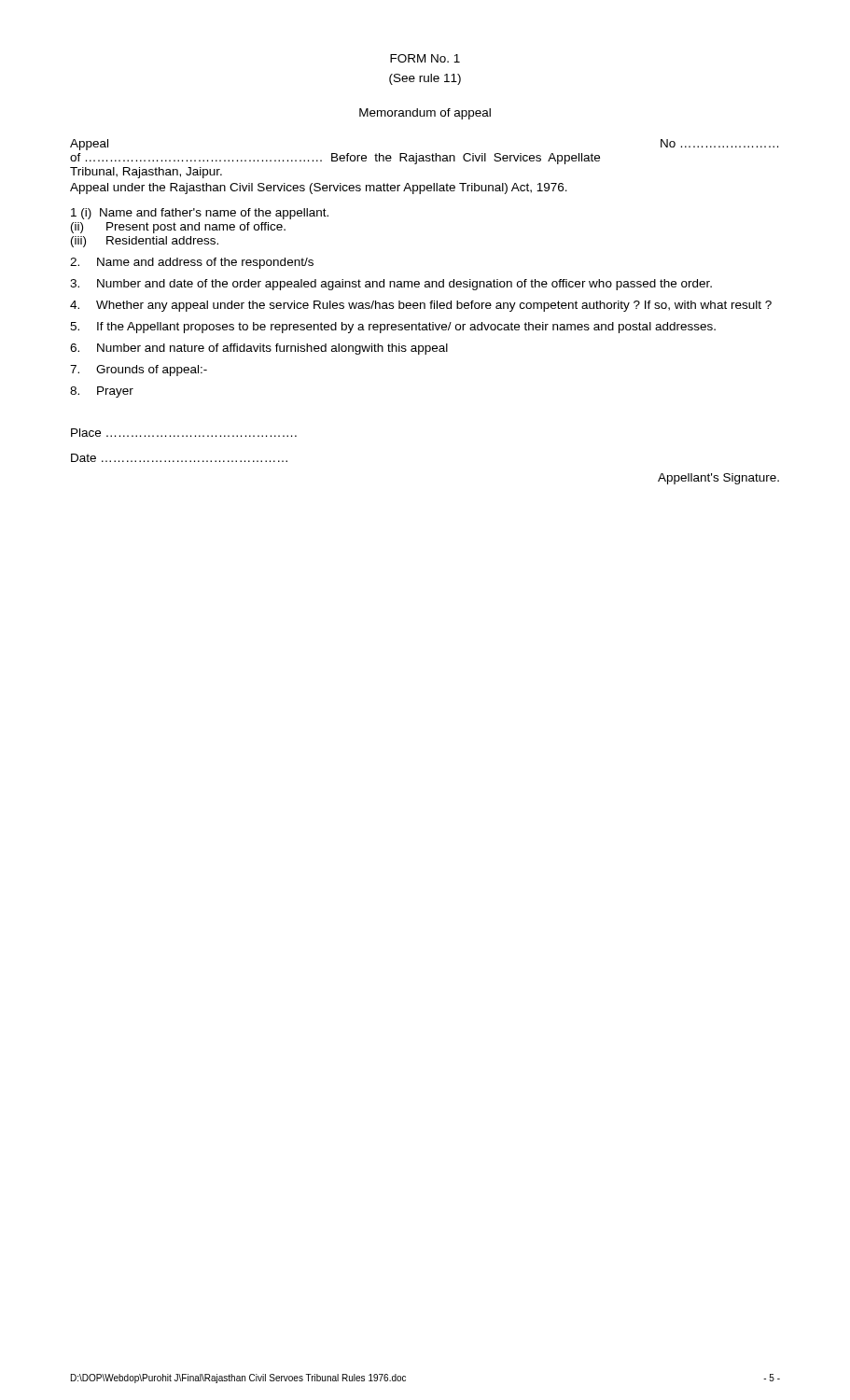Locate the list item with the text "7. Grounds of appeal:-"
This screenshot has width=850, height=1400.
click(x=139, y=371)
